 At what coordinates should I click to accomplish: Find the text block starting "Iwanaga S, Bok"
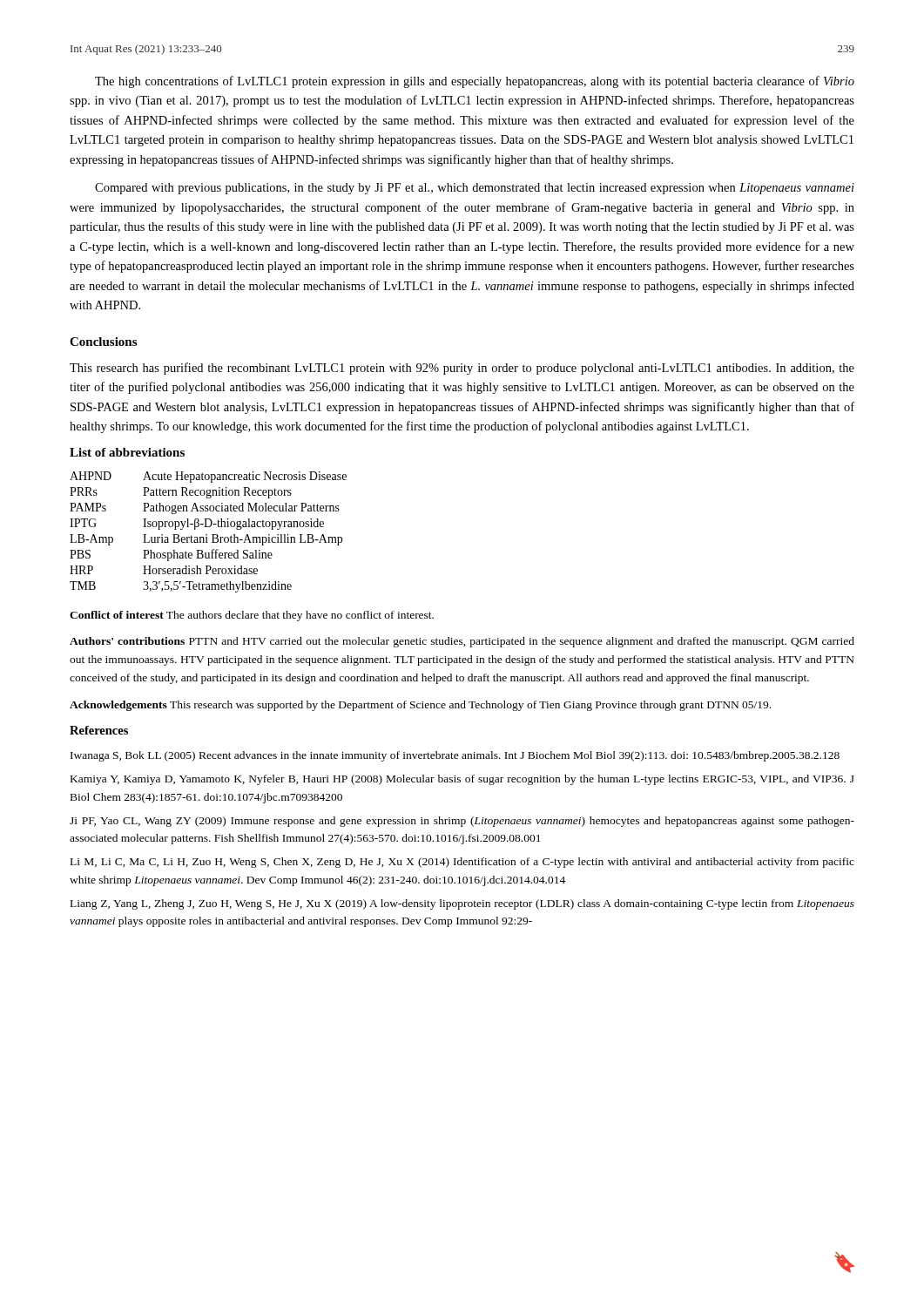[x=455, y=755]
